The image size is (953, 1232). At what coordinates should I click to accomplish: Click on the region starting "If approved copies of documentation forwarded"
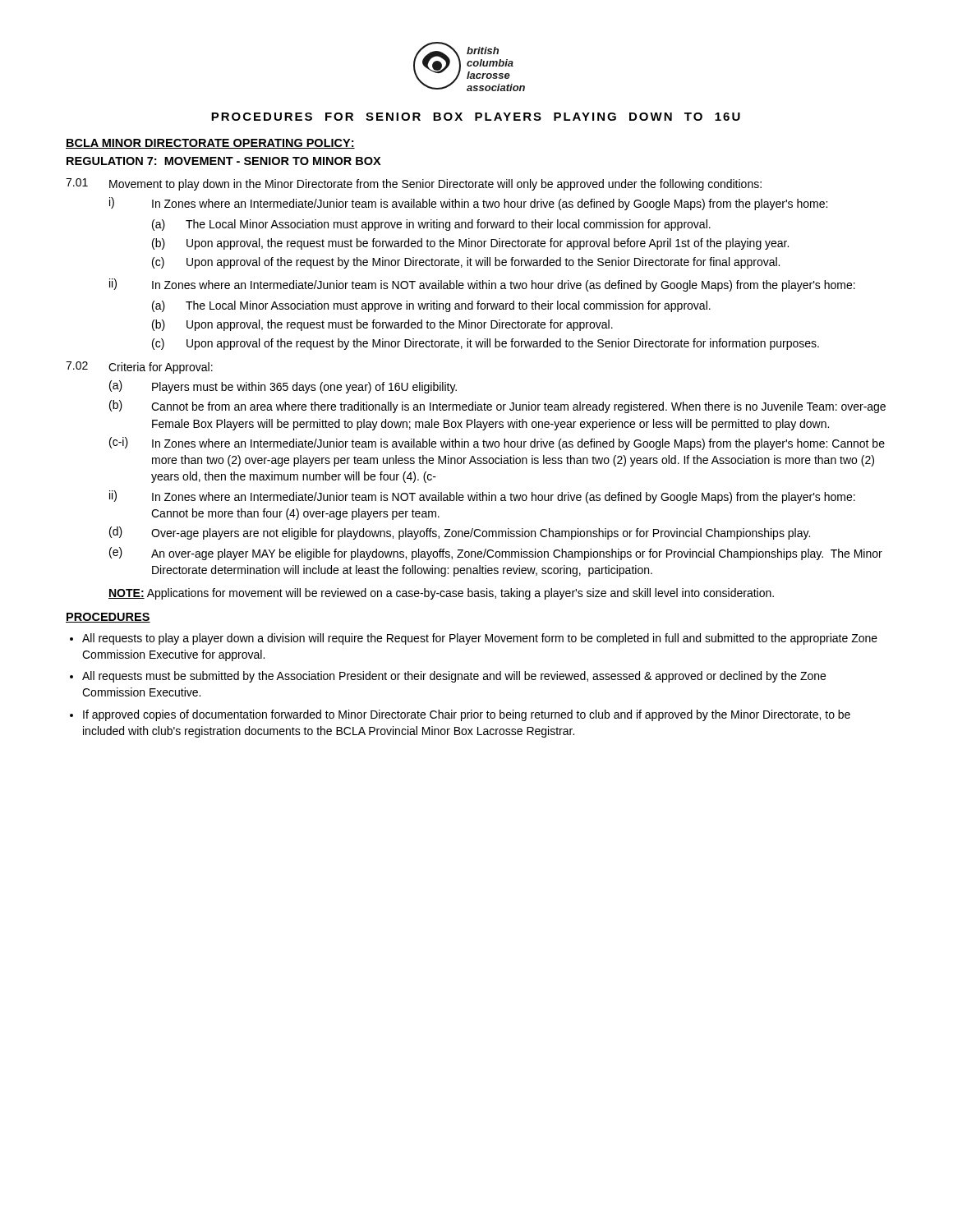[466, 723]
